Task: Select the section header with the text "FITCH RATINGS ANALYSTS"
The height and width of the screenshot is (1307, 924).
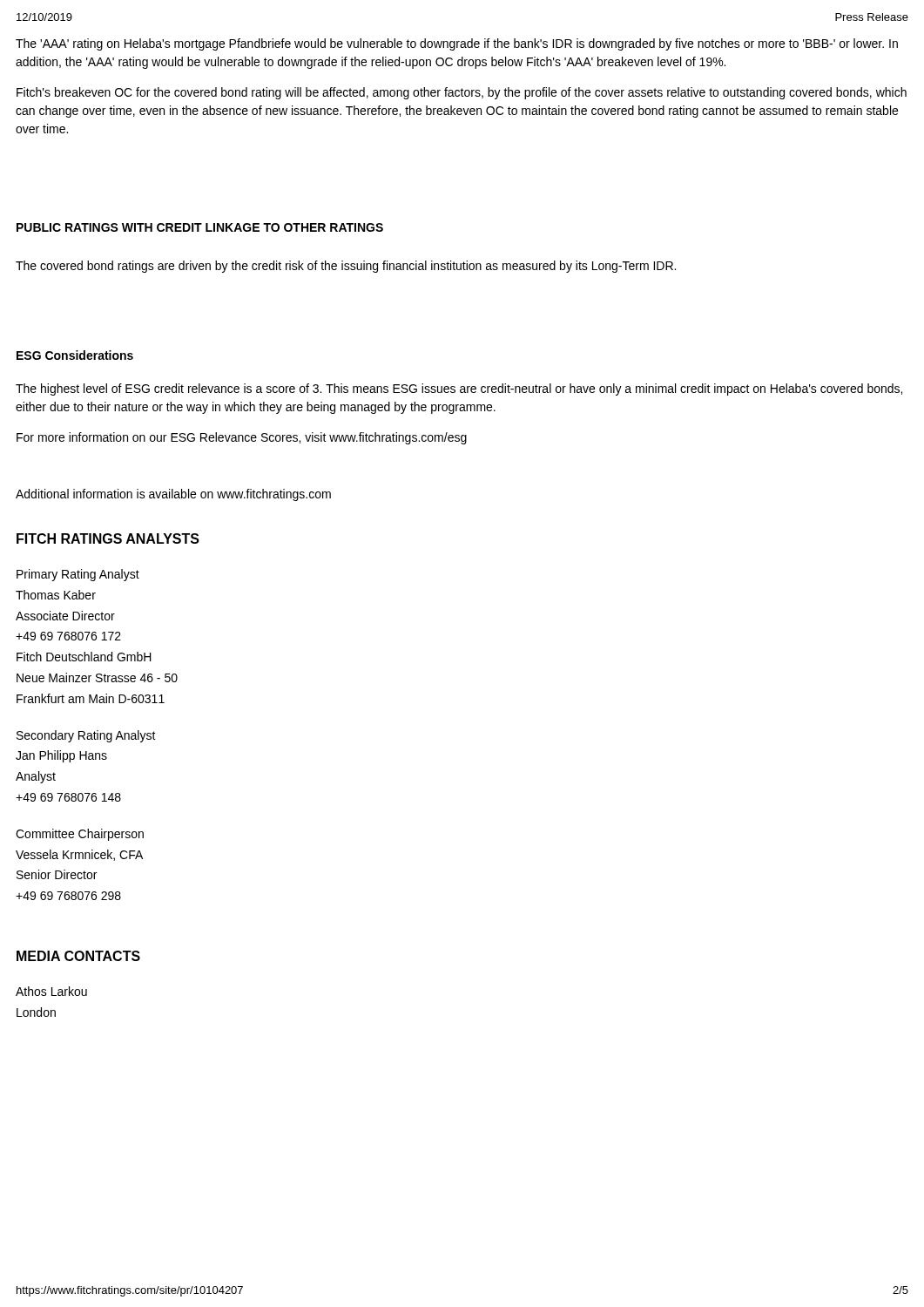Action: click(108, 539)
